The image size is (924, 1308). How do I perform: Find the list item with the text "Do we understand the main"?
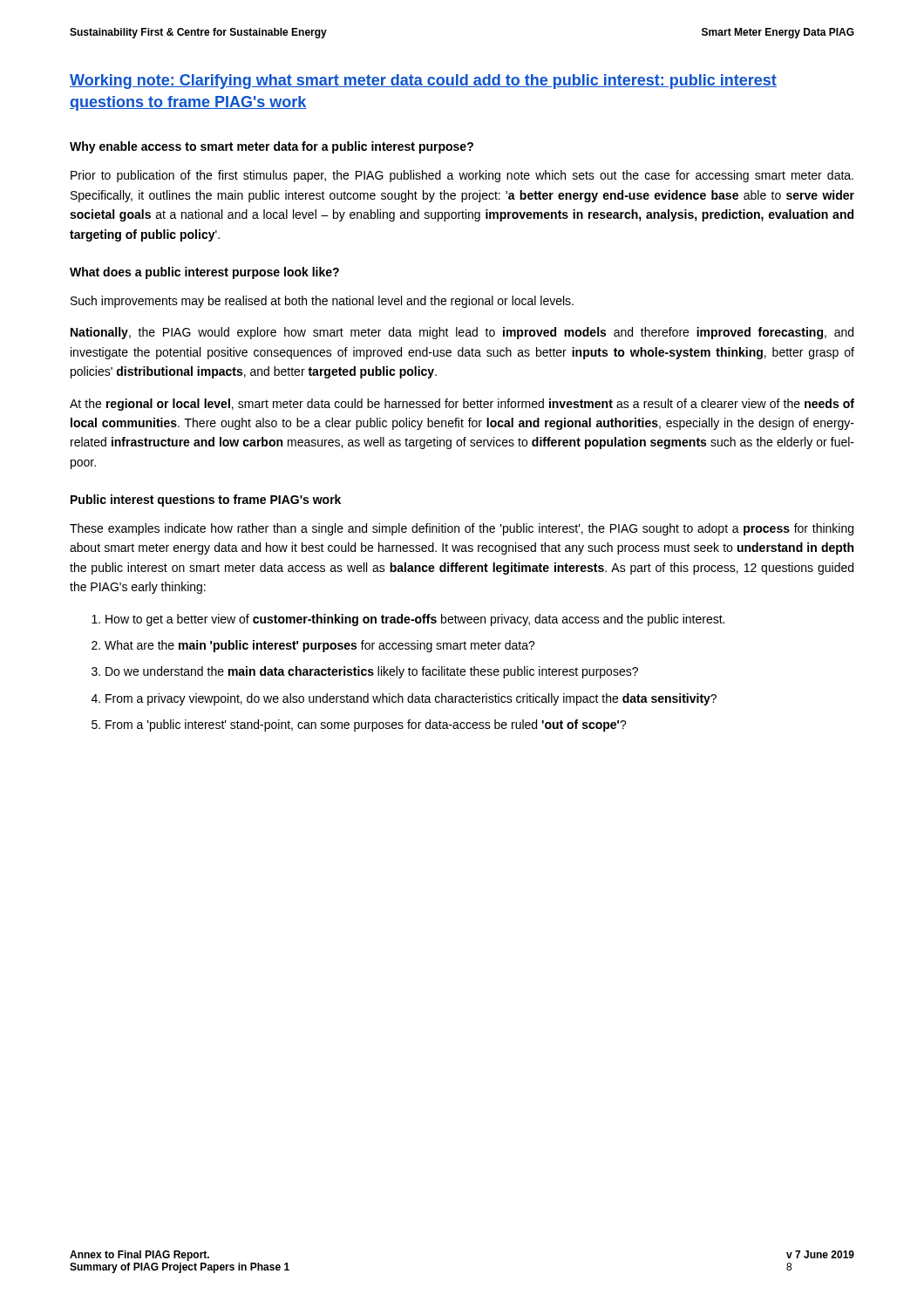click(x=372, y=672)
